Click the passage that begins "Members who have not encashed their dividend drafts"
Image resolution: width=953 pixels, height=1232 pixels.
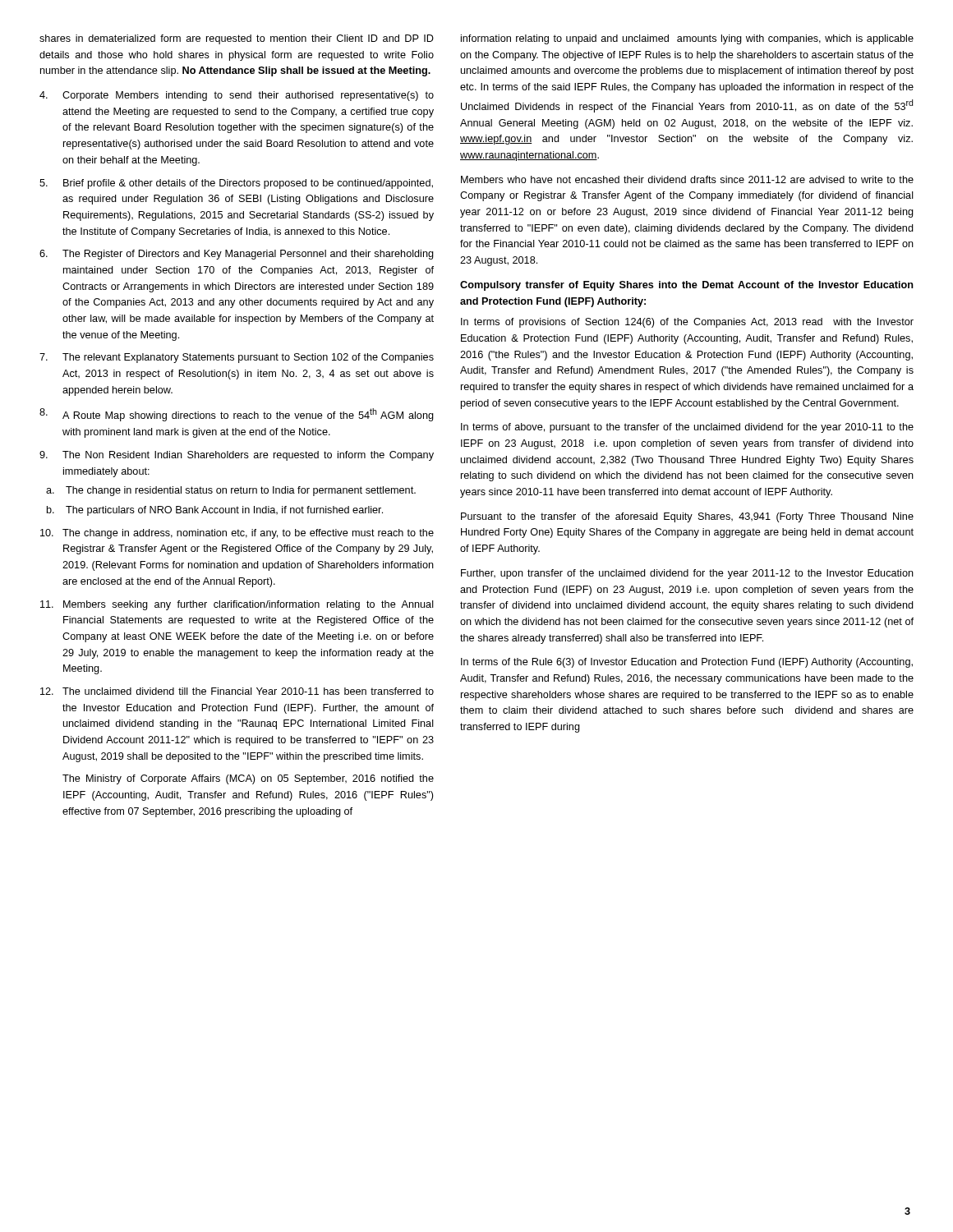click(x=687, y=220)
